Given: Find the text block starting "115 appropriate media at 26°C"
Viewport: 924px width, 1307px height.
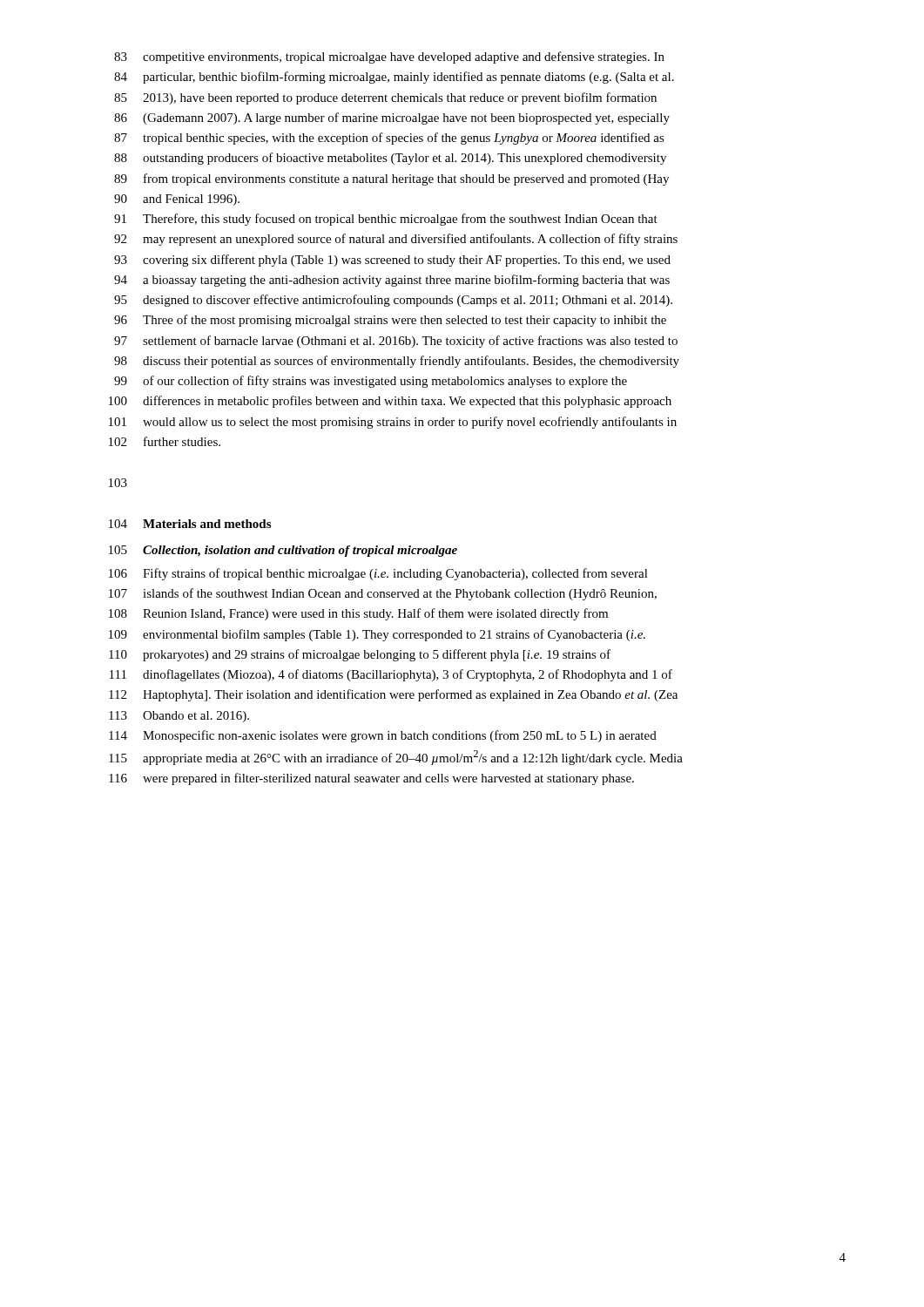Looking at the screenshot, I should coord(470,757).
